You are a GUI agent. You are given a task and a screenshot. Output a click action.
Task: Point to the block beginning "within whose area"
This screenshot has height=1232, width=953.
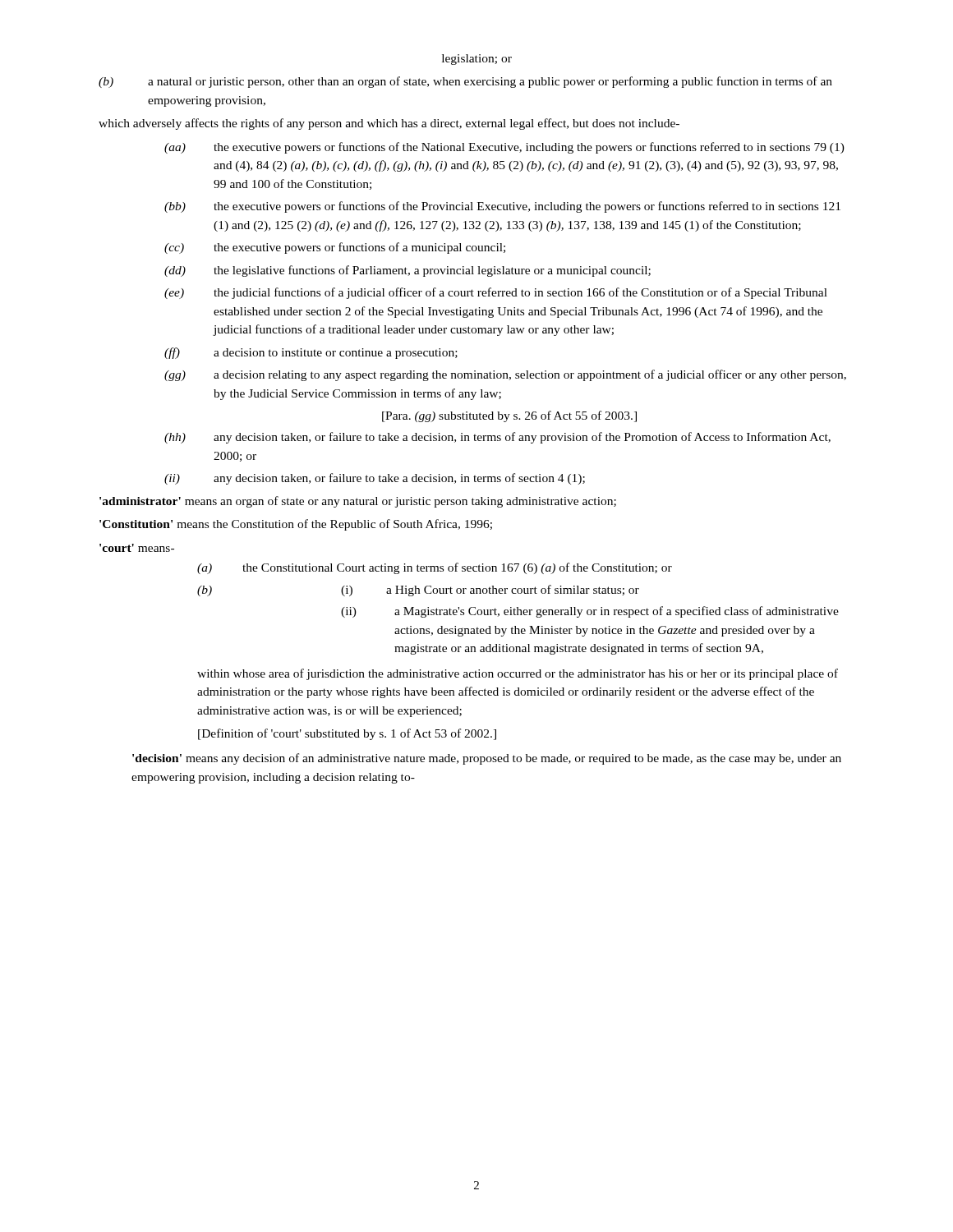pyautogui.click(x=518, y=691)
